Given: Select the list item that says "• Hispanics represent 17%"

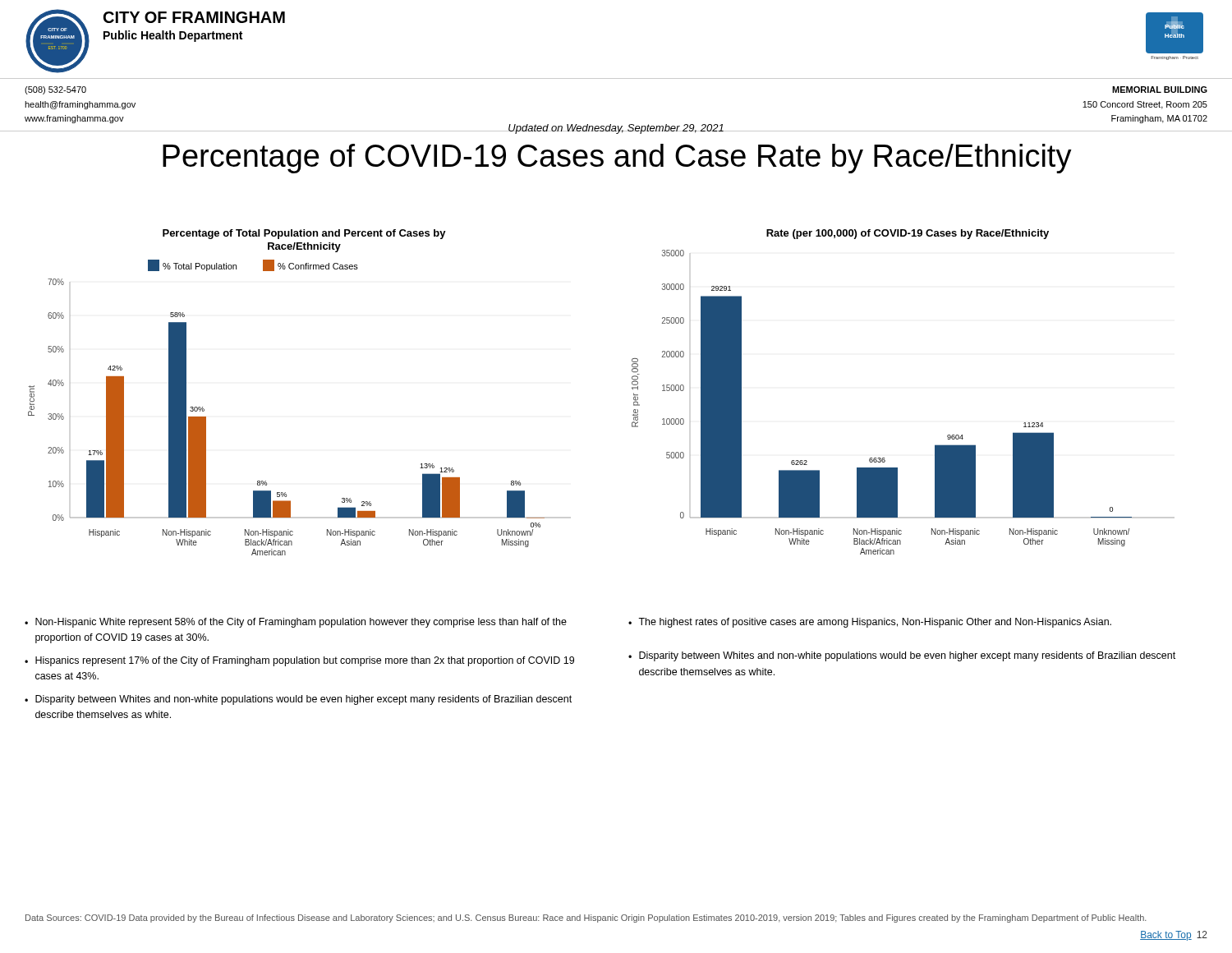Looking at the screenshot, I should [x=314, y=669].
